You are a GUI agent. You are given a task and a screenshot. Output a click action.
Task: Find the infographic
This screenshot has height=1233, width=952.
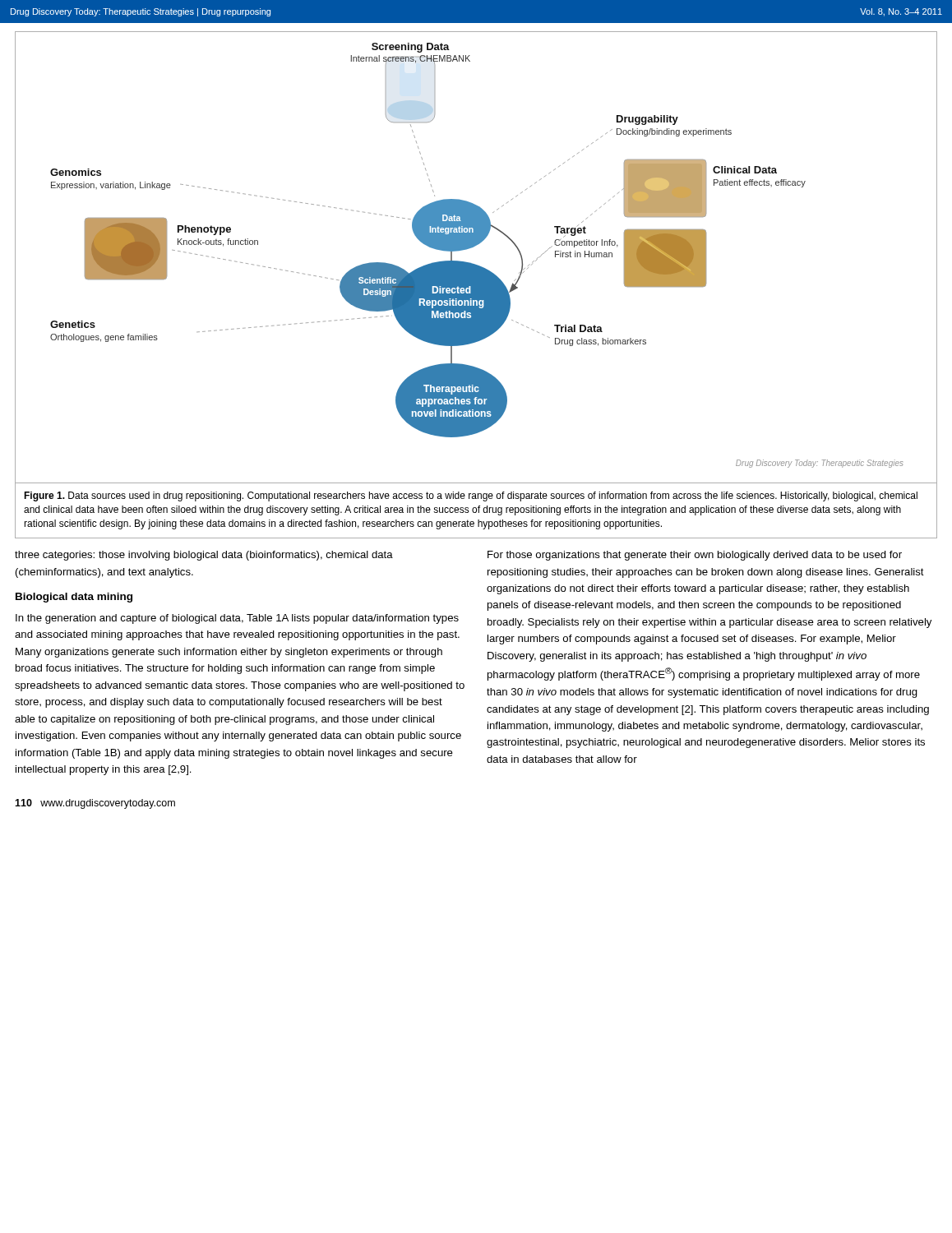pos(476,257)
